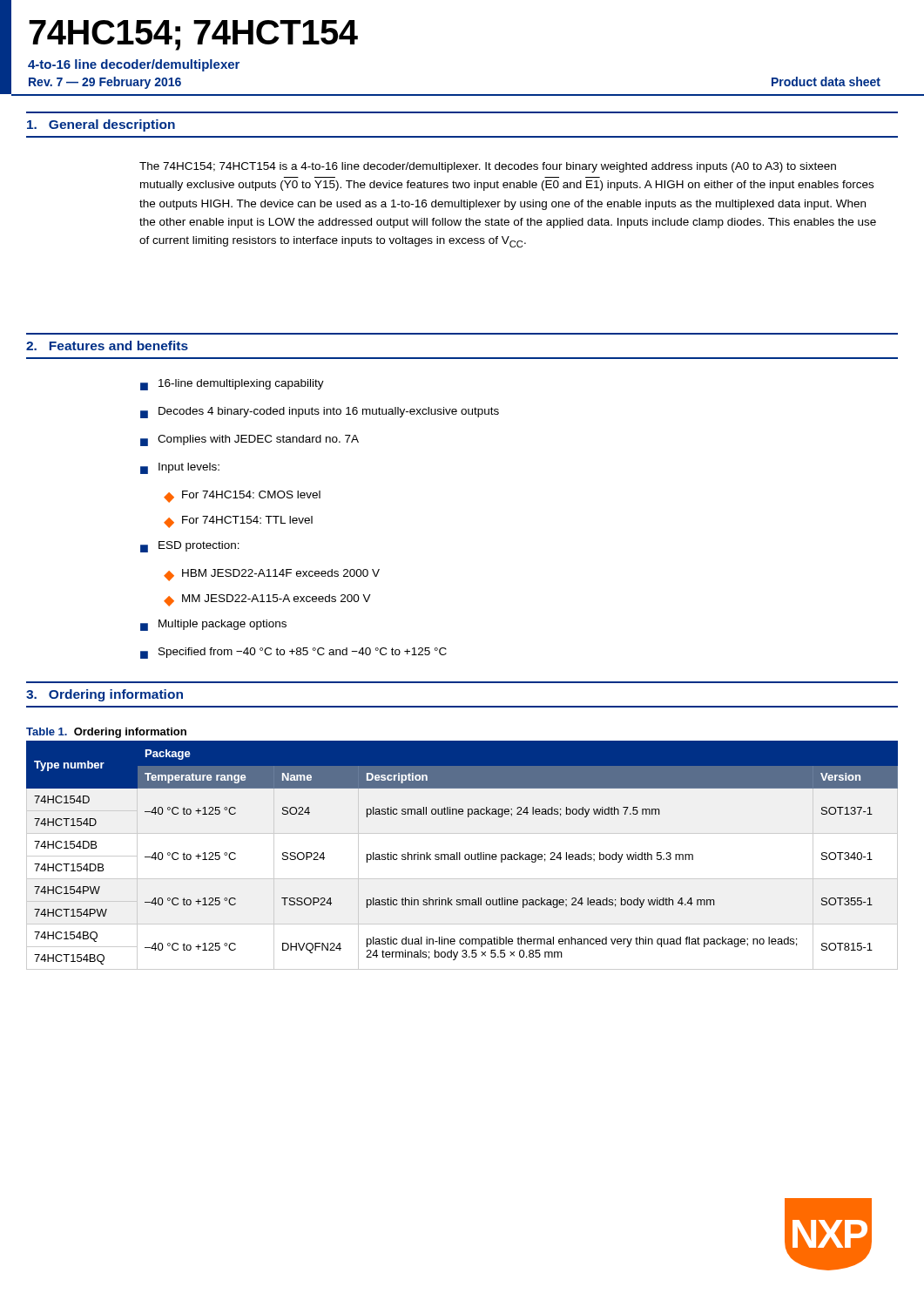Click the passage that begins "■ Specified from −40 °C to +85 °C"
The height and width of the screenshot is (1307, 924).
point(293,655)
